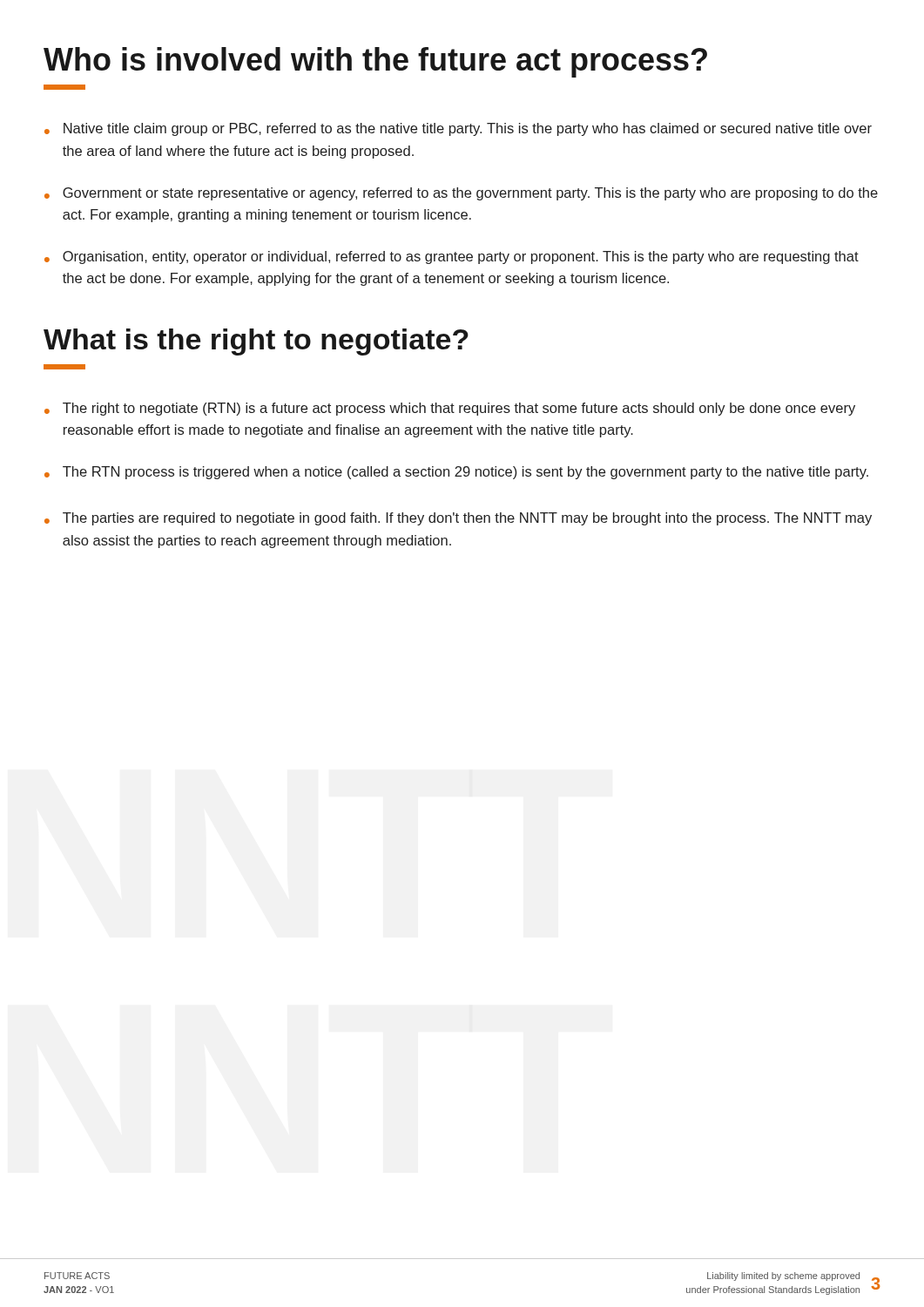Locate the element starting "• Government or state"
924x1307 pixels.
pos(462,204)
